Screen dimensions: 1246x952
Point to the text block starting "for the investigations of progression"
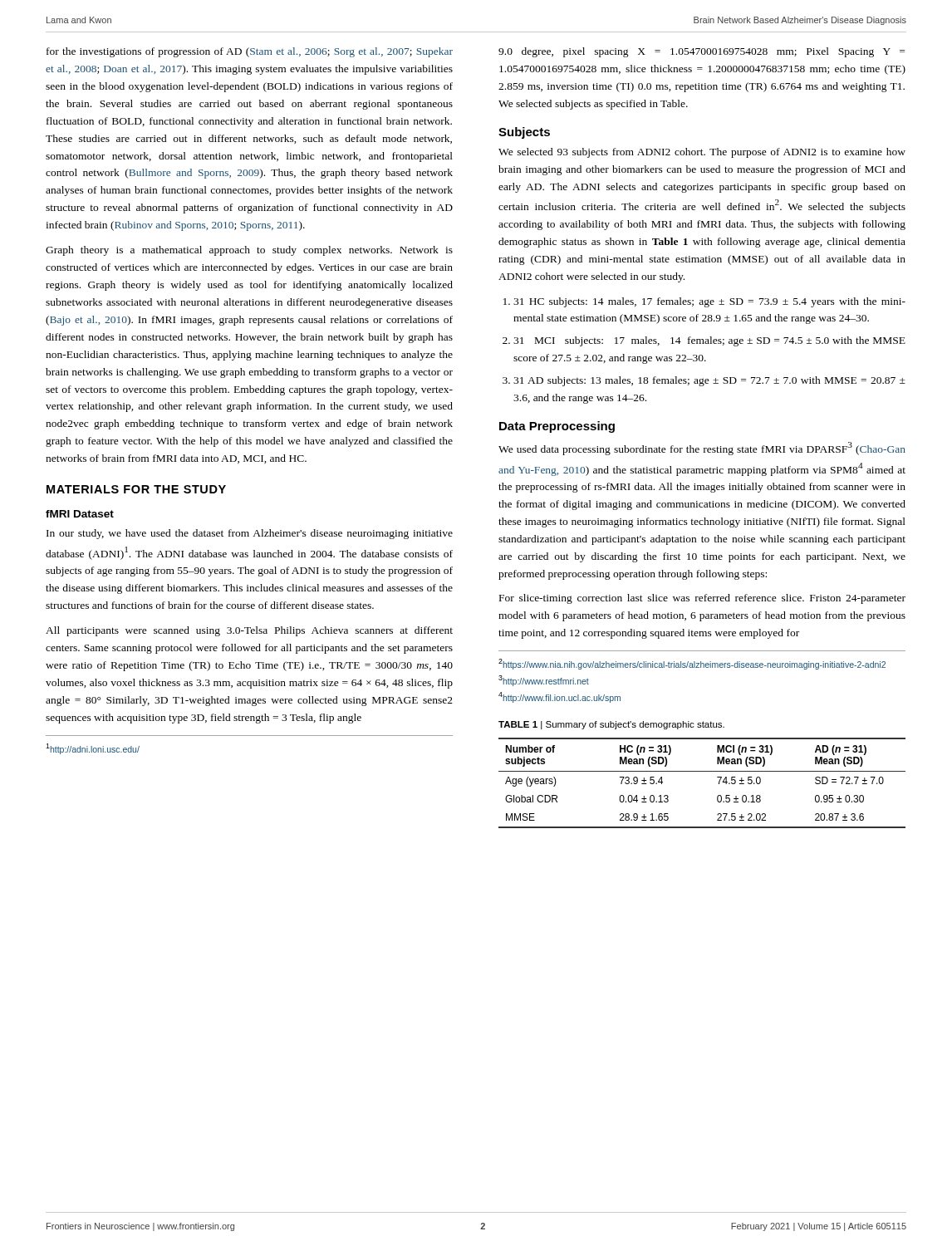[249, 139]
